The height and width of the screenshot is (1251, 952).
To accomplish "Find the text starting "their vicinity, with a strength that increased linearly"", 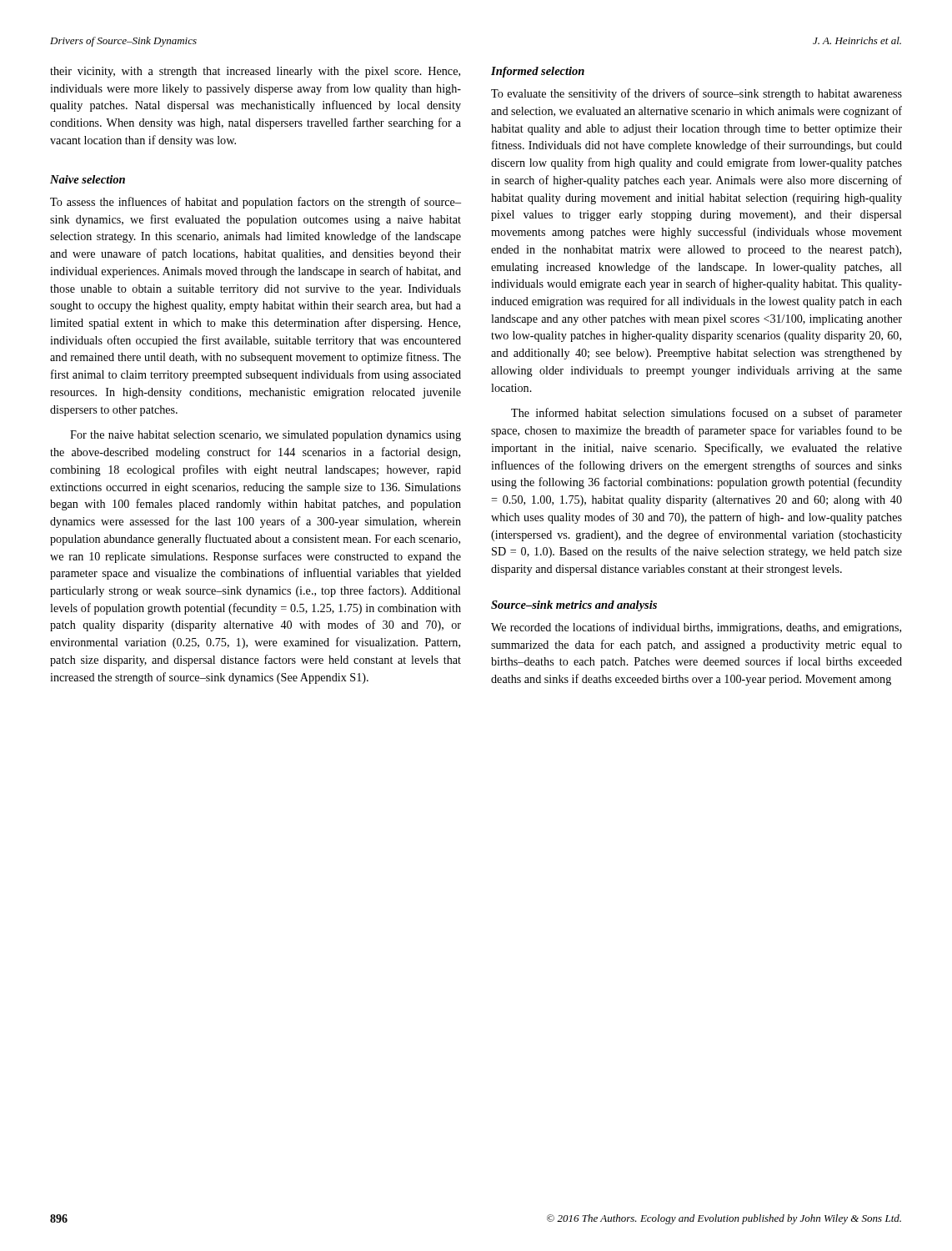I will pos(255,106).
